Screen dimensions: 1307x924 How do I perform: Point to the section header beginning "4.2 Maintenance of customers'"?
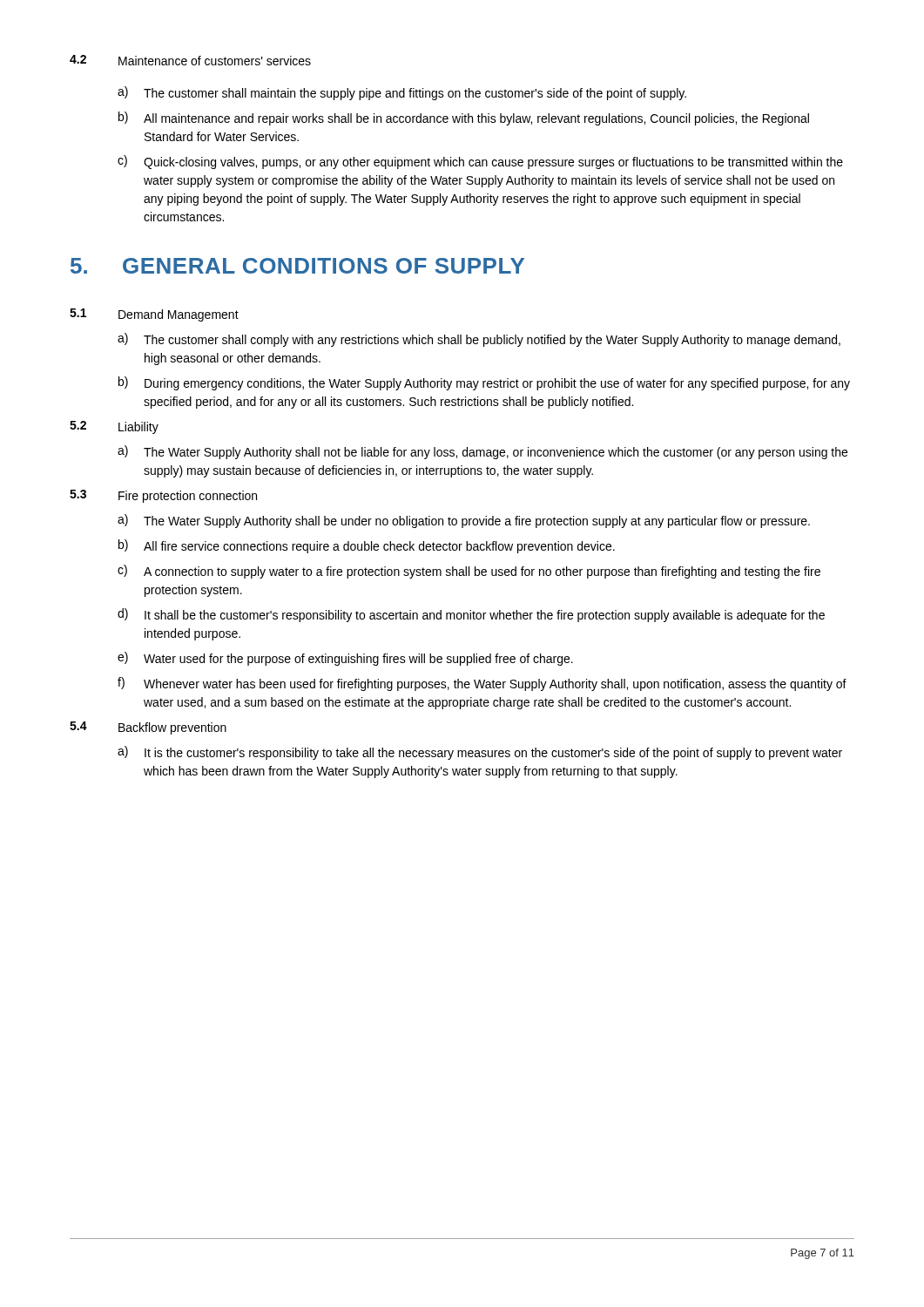[x=190, y=60]
